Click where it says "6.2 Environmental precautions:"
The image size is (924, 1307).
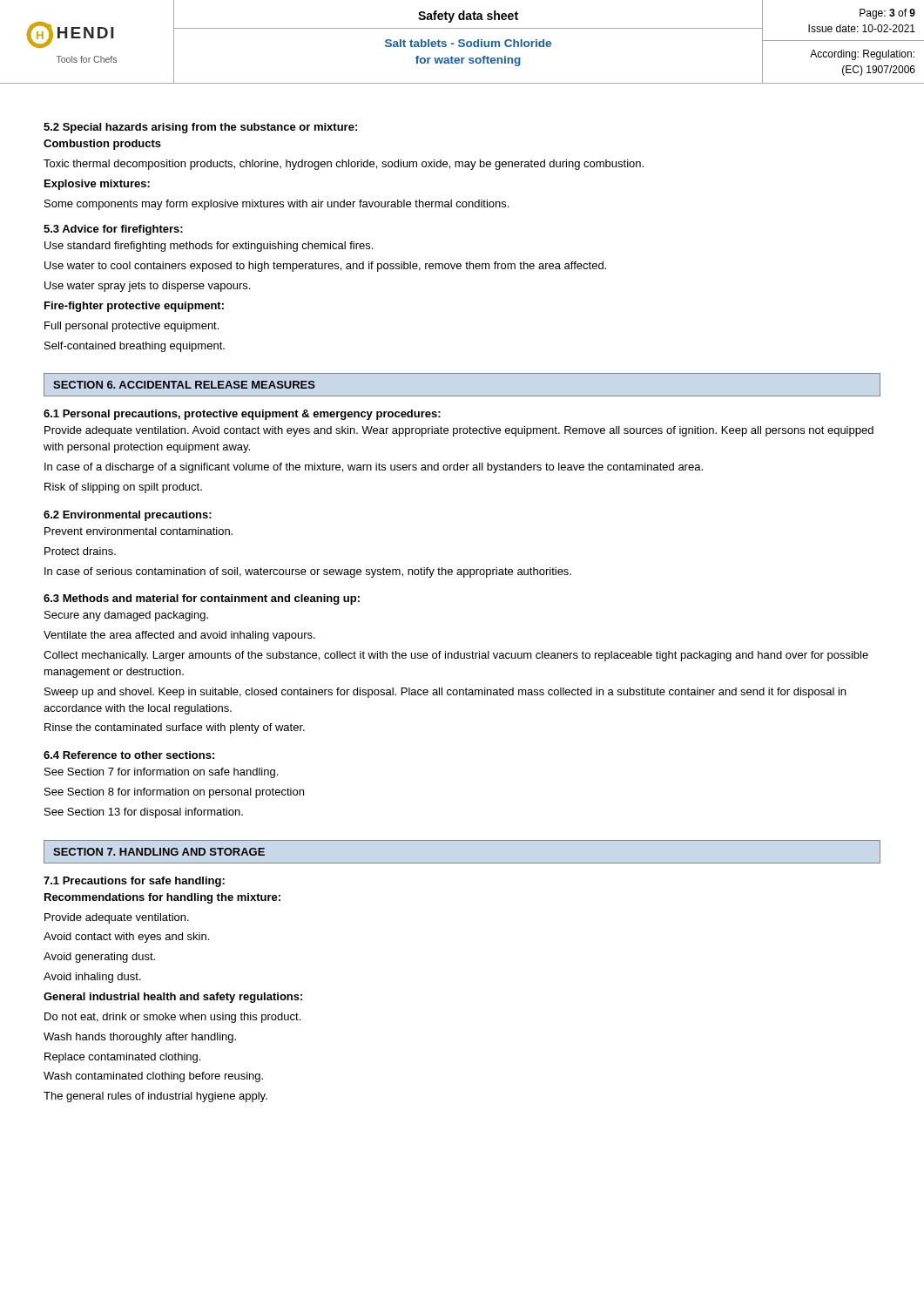(128, 514)
